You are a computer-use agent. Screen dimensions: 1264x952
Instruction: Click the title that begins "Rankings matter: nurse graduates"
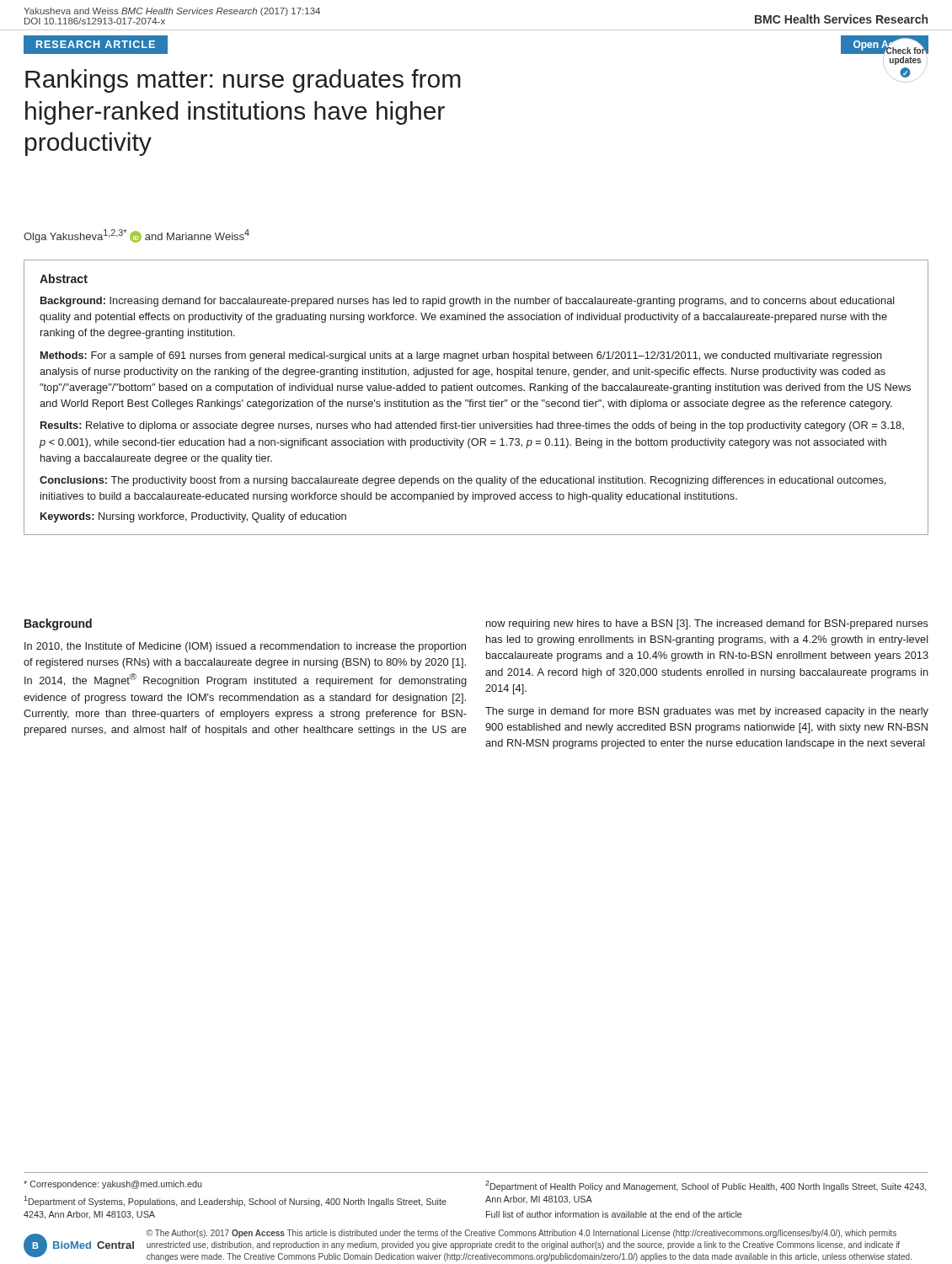pyautogui.click(x=441, y=111)
